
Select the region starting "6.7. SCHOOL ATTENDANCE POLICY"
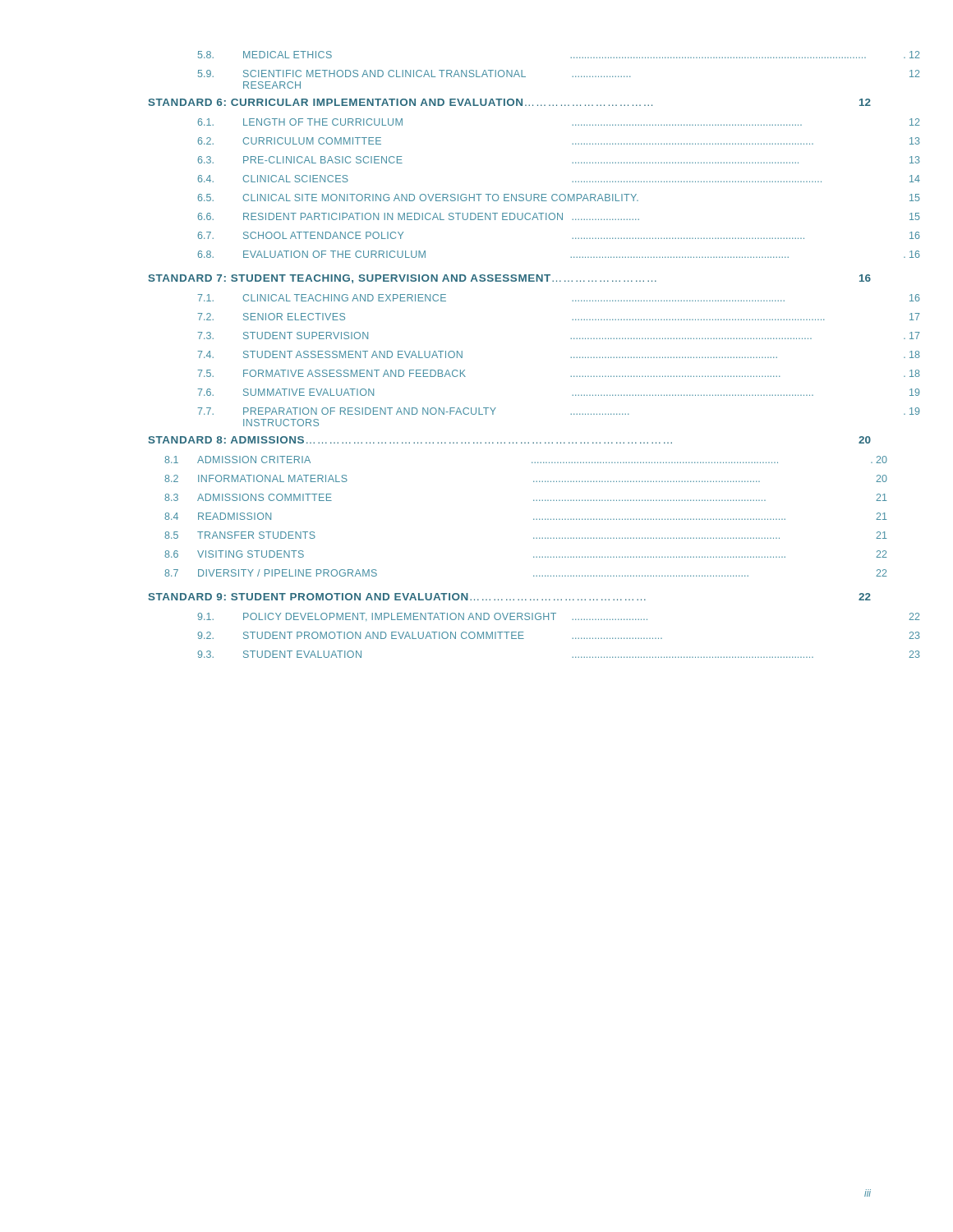click(x=209, y=235)
